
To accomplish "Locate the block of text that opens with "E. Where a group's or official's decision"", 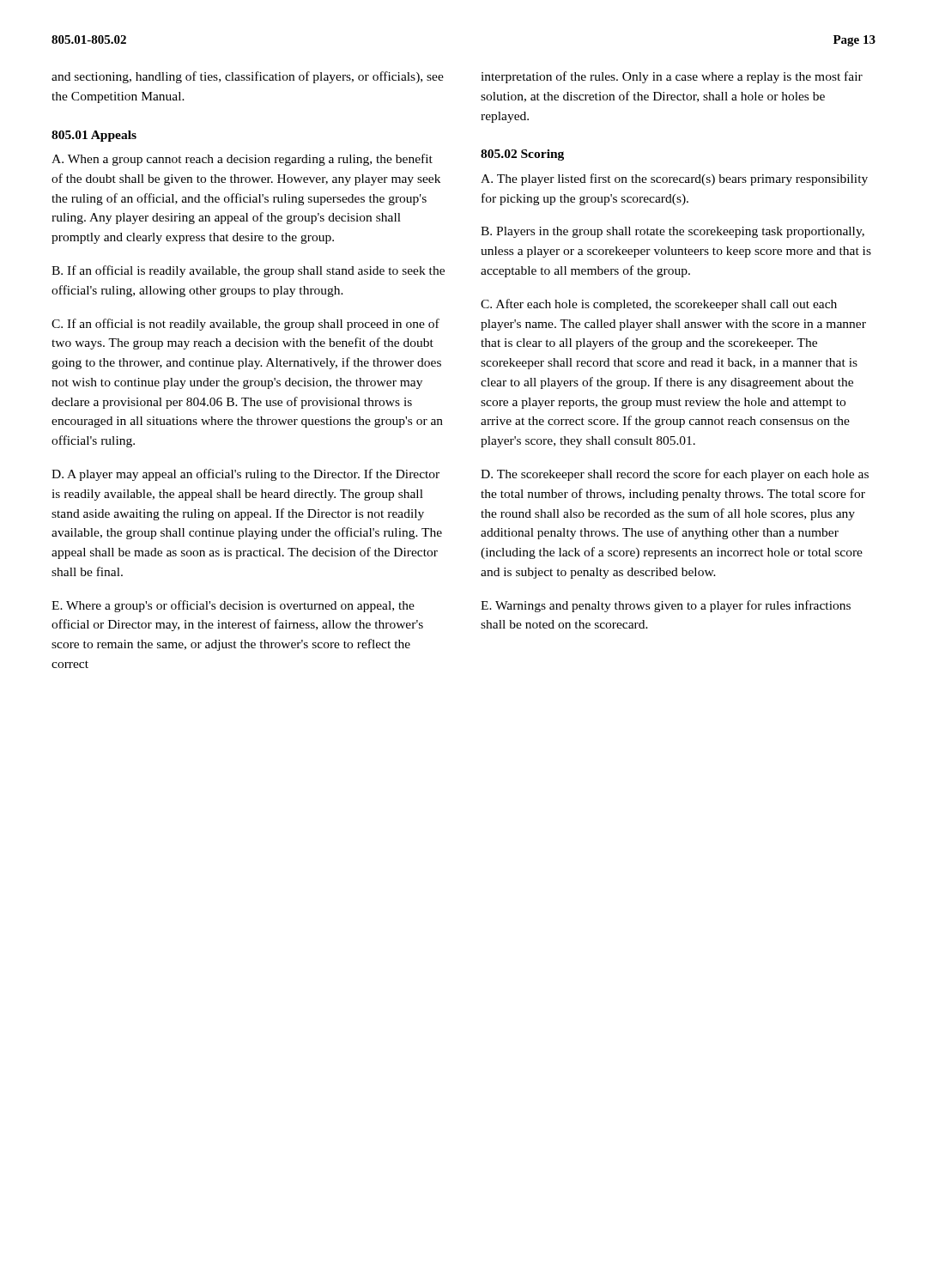I will [x=237, y=634].
